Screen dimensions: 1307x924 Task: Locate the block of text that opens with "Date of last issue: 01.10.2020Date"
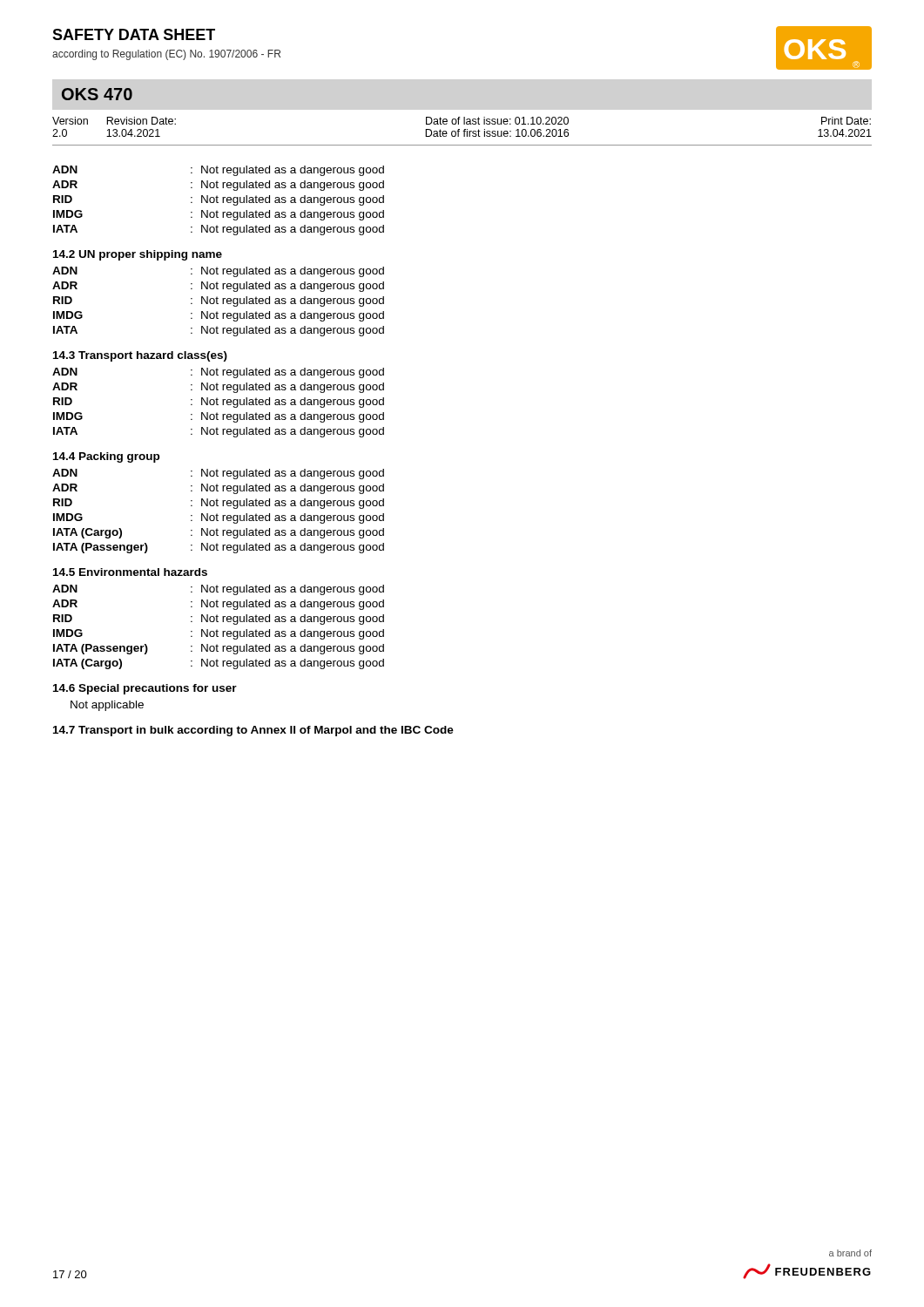tap(497, 127)
